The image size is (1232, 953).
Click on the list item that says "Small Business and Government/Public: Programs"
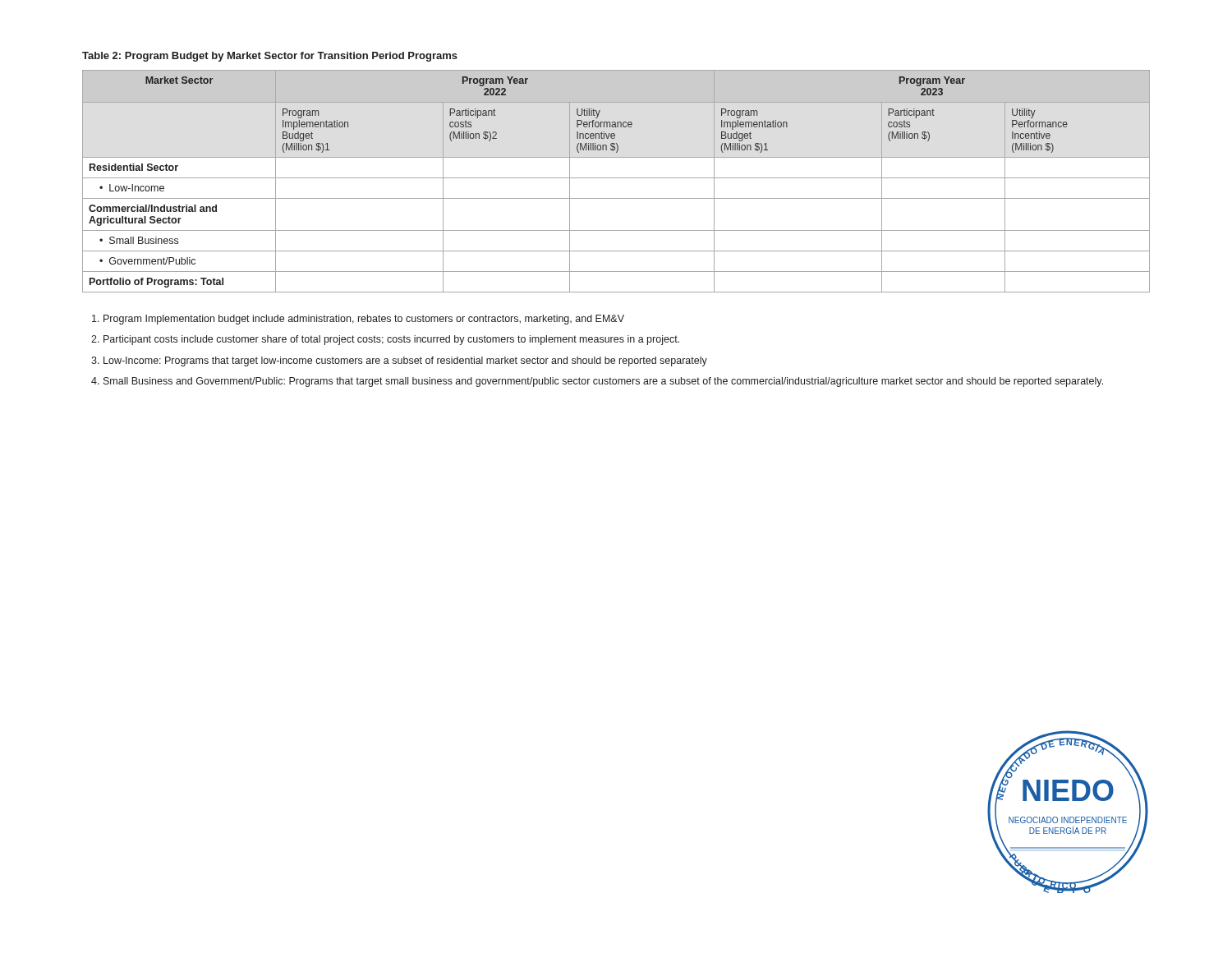pyautogui.click(x=603, y=381)
